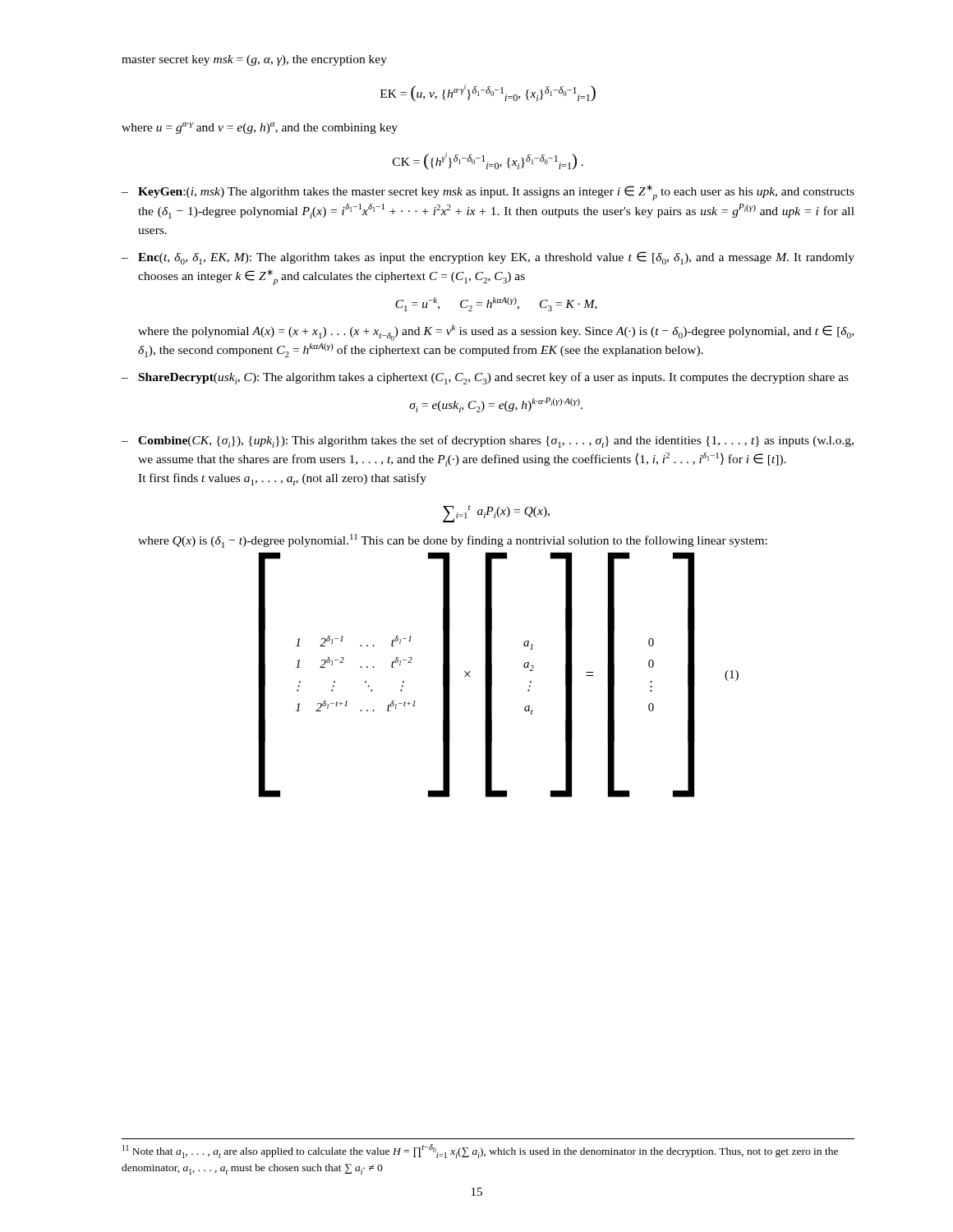Select the text block starting "master secret key msk ="
The height and width of the screenshot is (1232, 953).
[254, 59]
